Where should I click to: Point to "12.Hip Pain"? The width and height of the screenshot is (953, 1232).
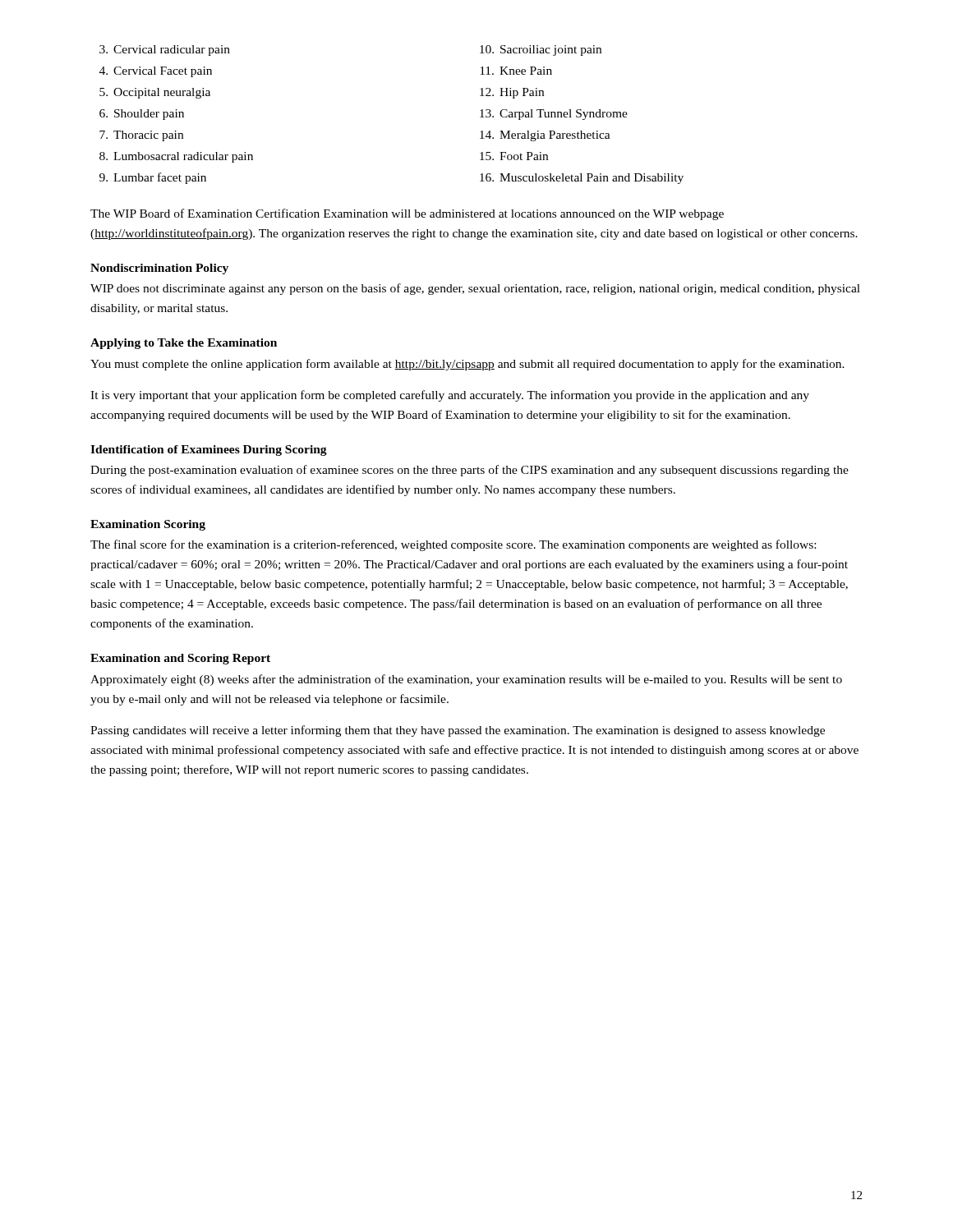510,92
